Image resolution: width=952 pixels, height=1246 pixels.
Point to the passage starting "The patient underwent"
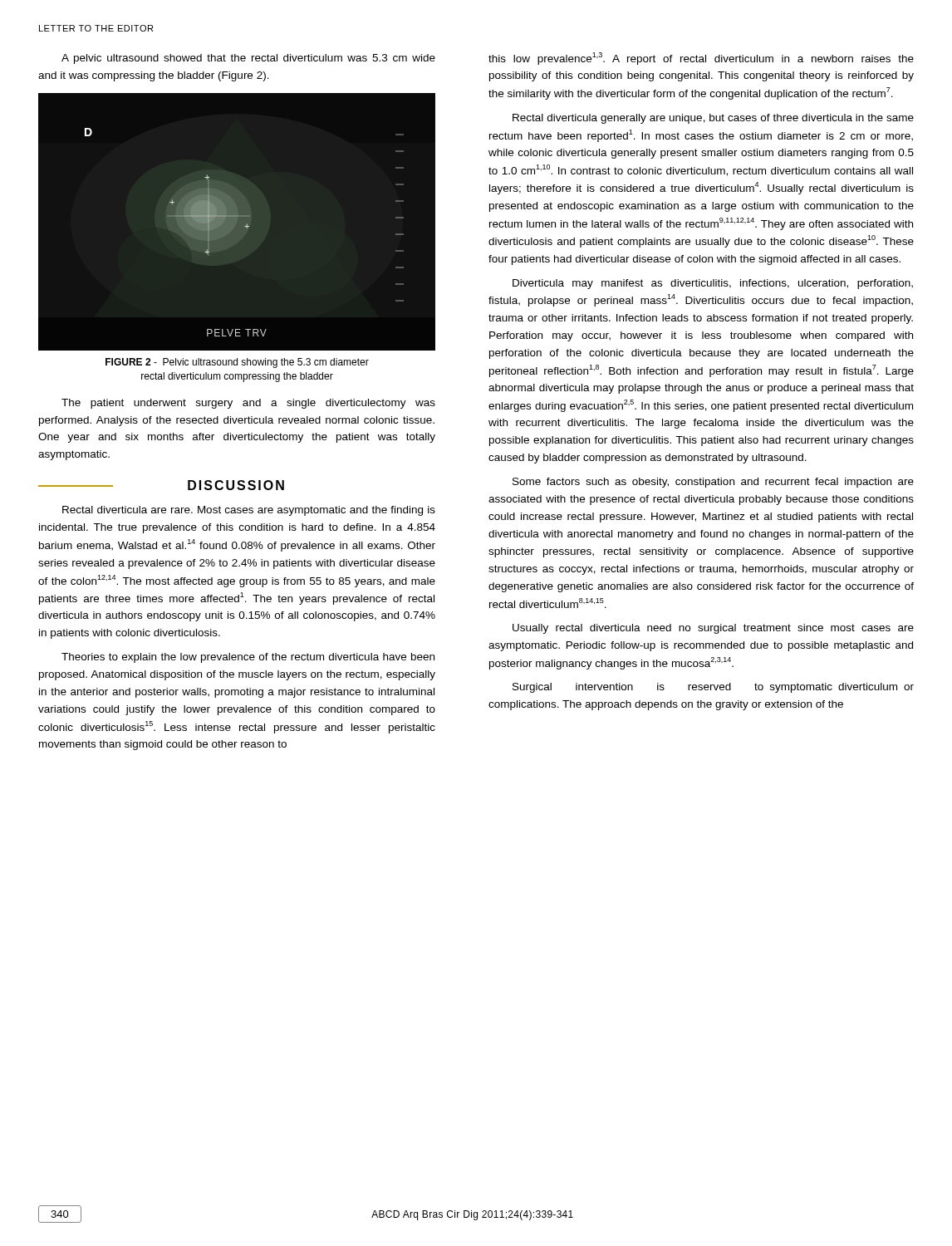point(237,429)
